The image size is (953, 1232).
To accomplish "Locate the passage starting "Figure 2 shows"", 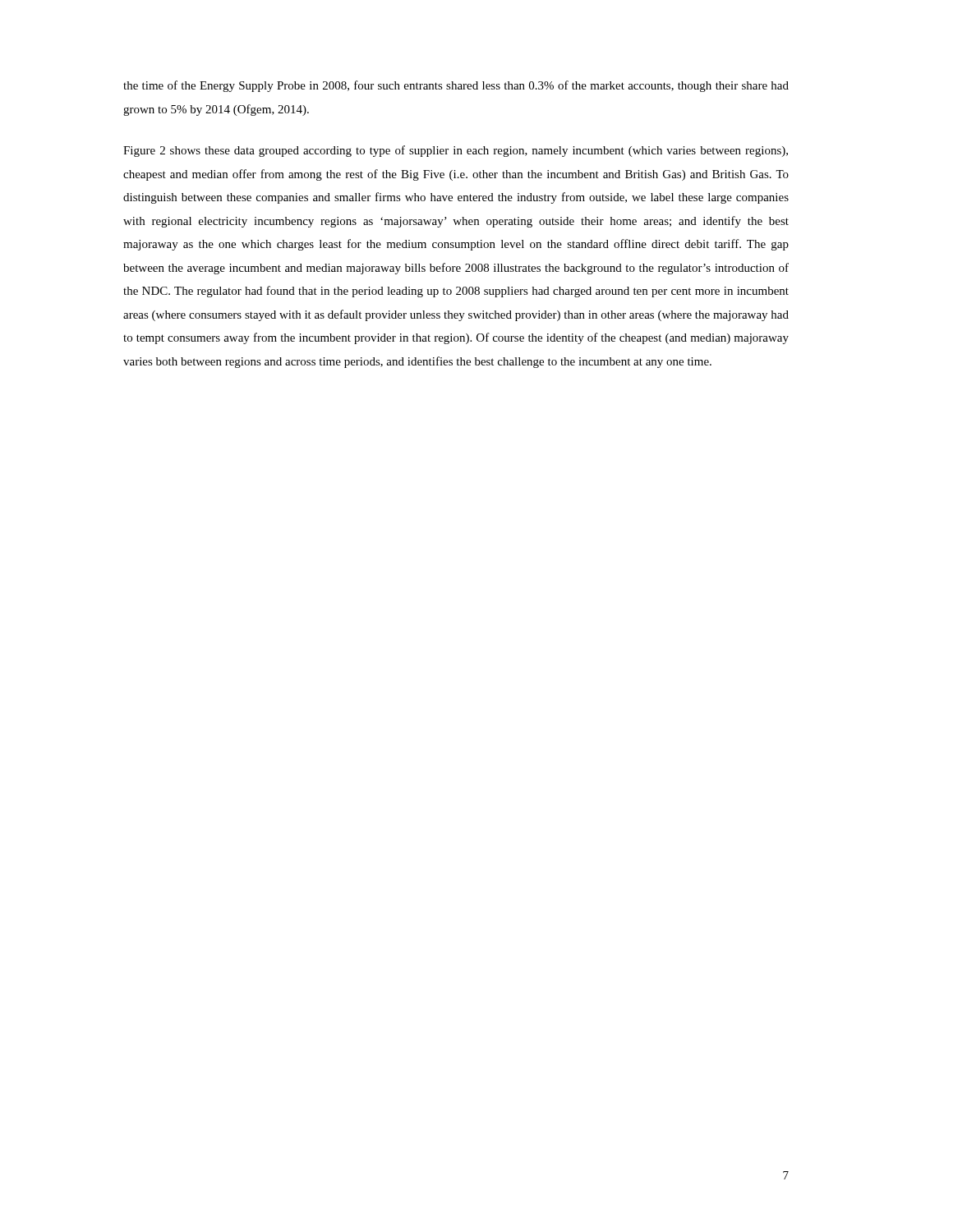I will 456,256.
